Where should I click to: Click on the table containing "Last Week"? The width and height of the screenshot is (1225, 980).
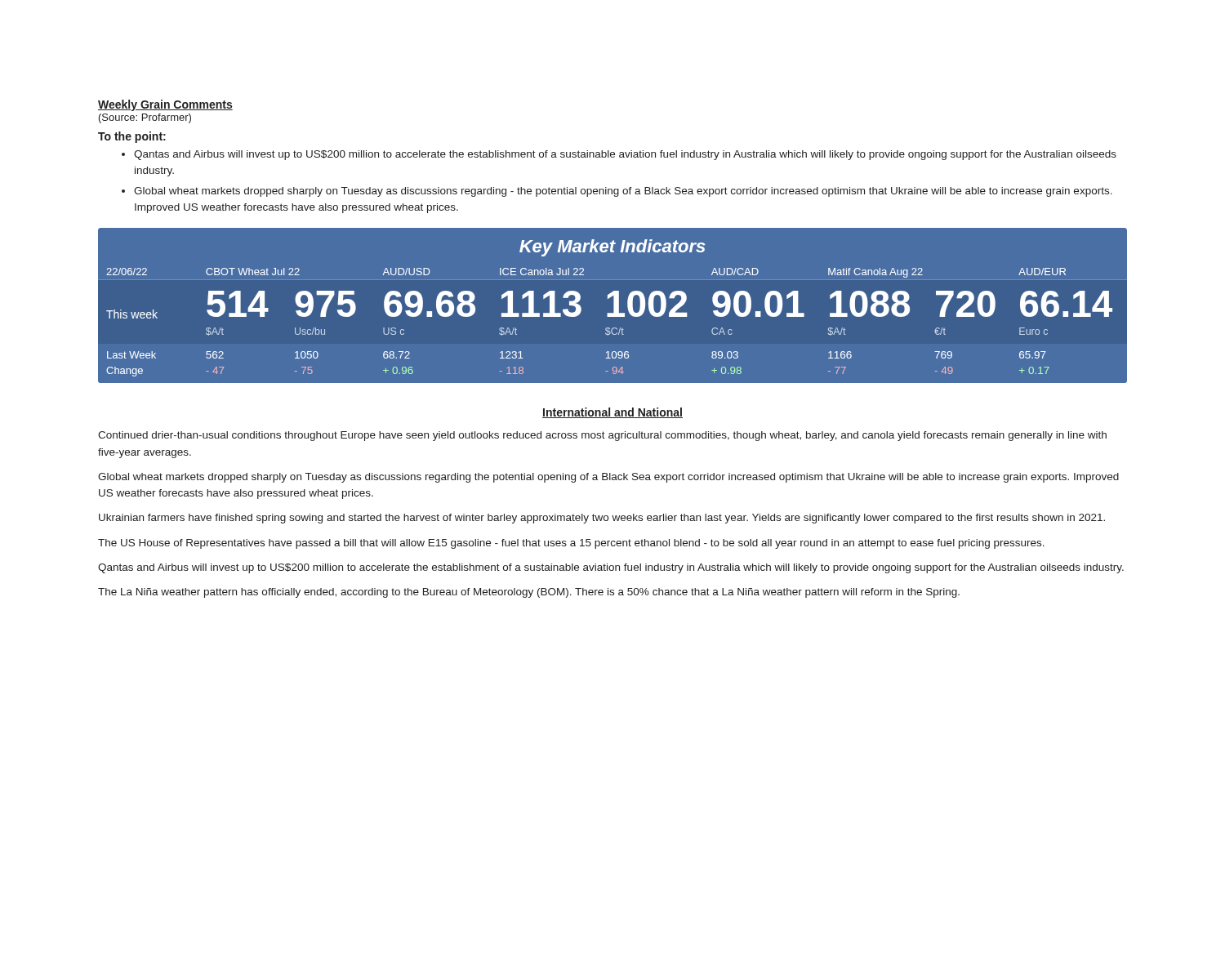[x=612, y=306]
